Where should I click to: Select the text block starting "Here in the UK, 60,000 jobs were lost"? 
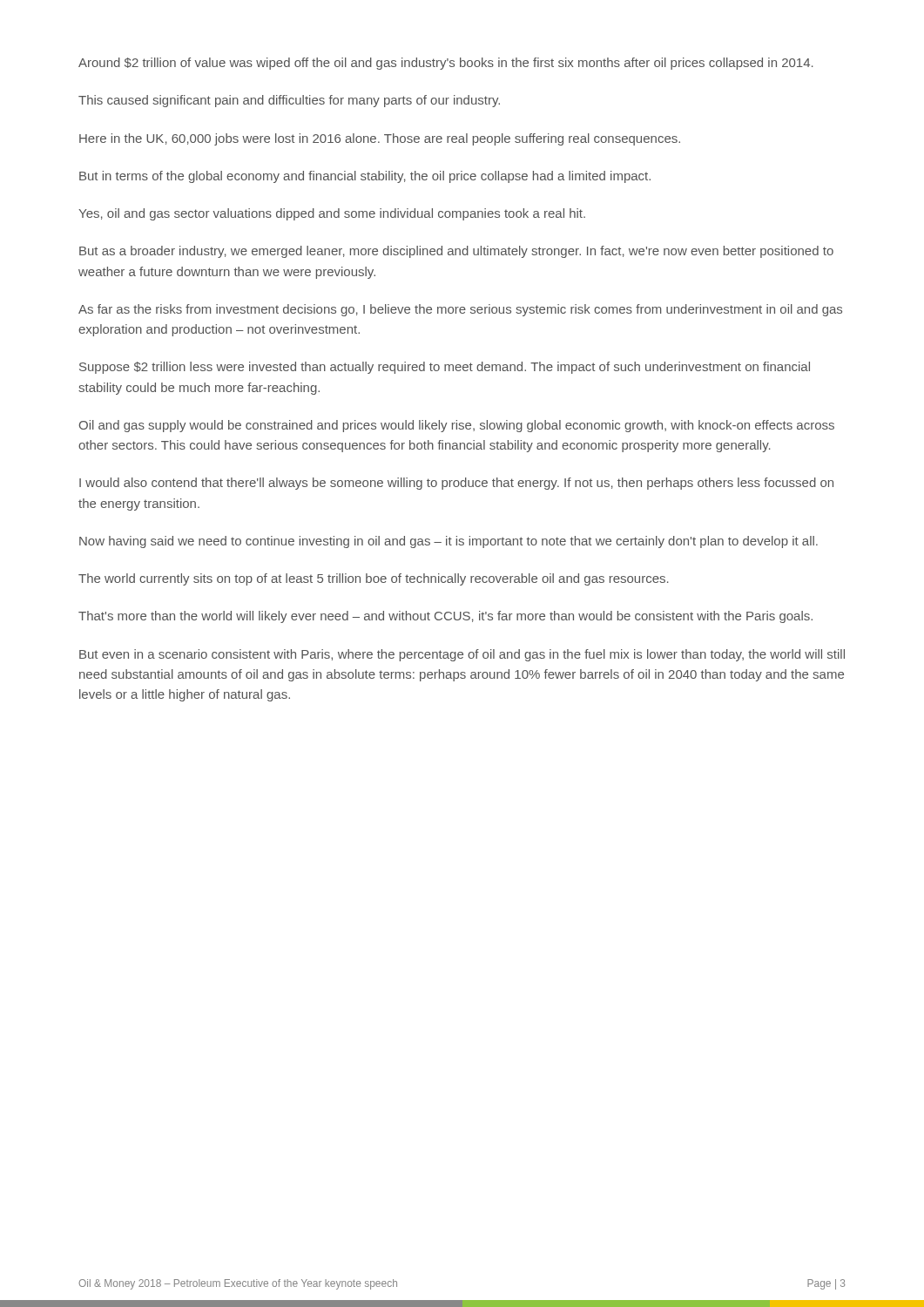tap(380, 138)
